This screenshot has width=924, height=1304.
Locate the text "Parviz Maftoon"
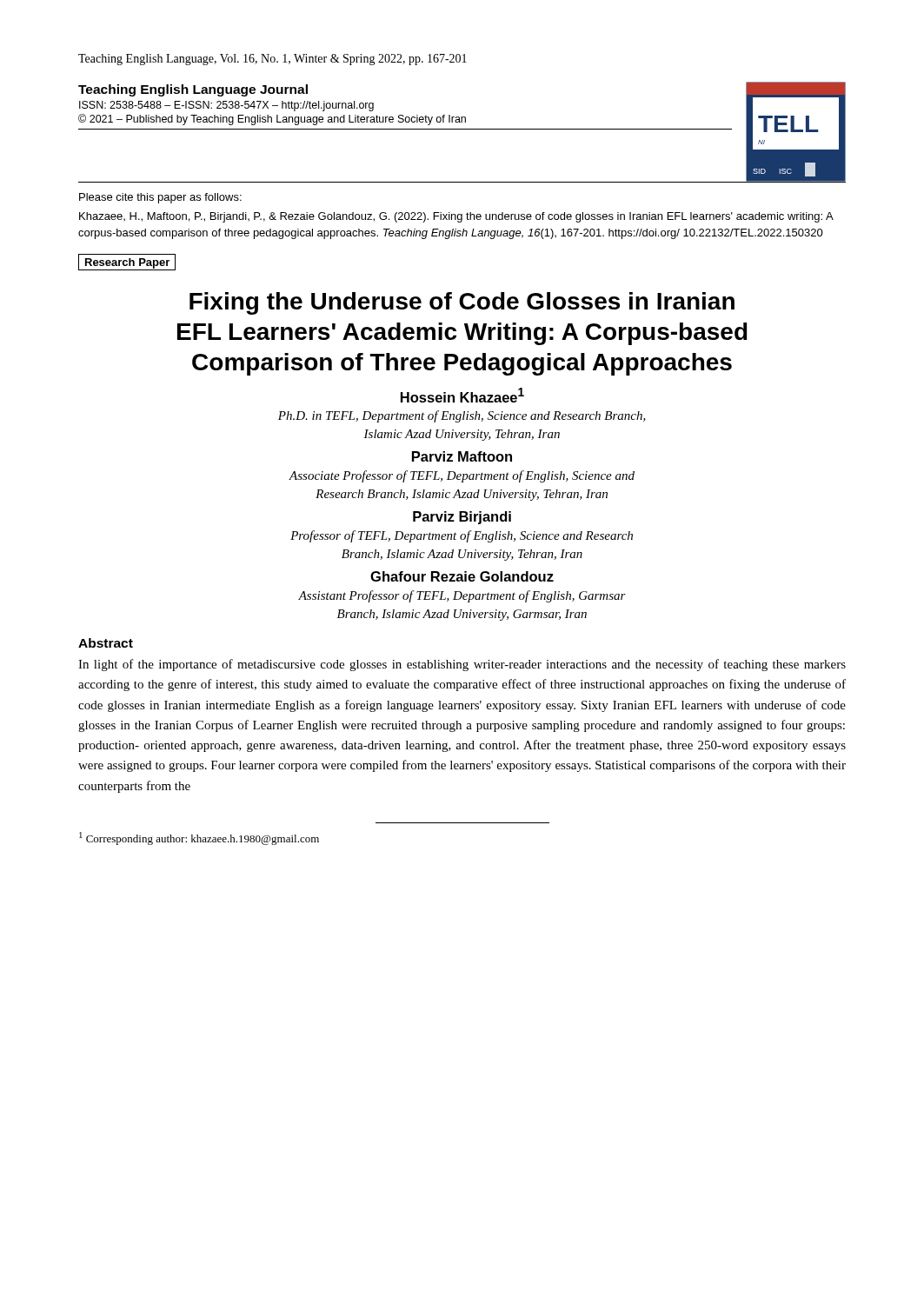(462, 456)
